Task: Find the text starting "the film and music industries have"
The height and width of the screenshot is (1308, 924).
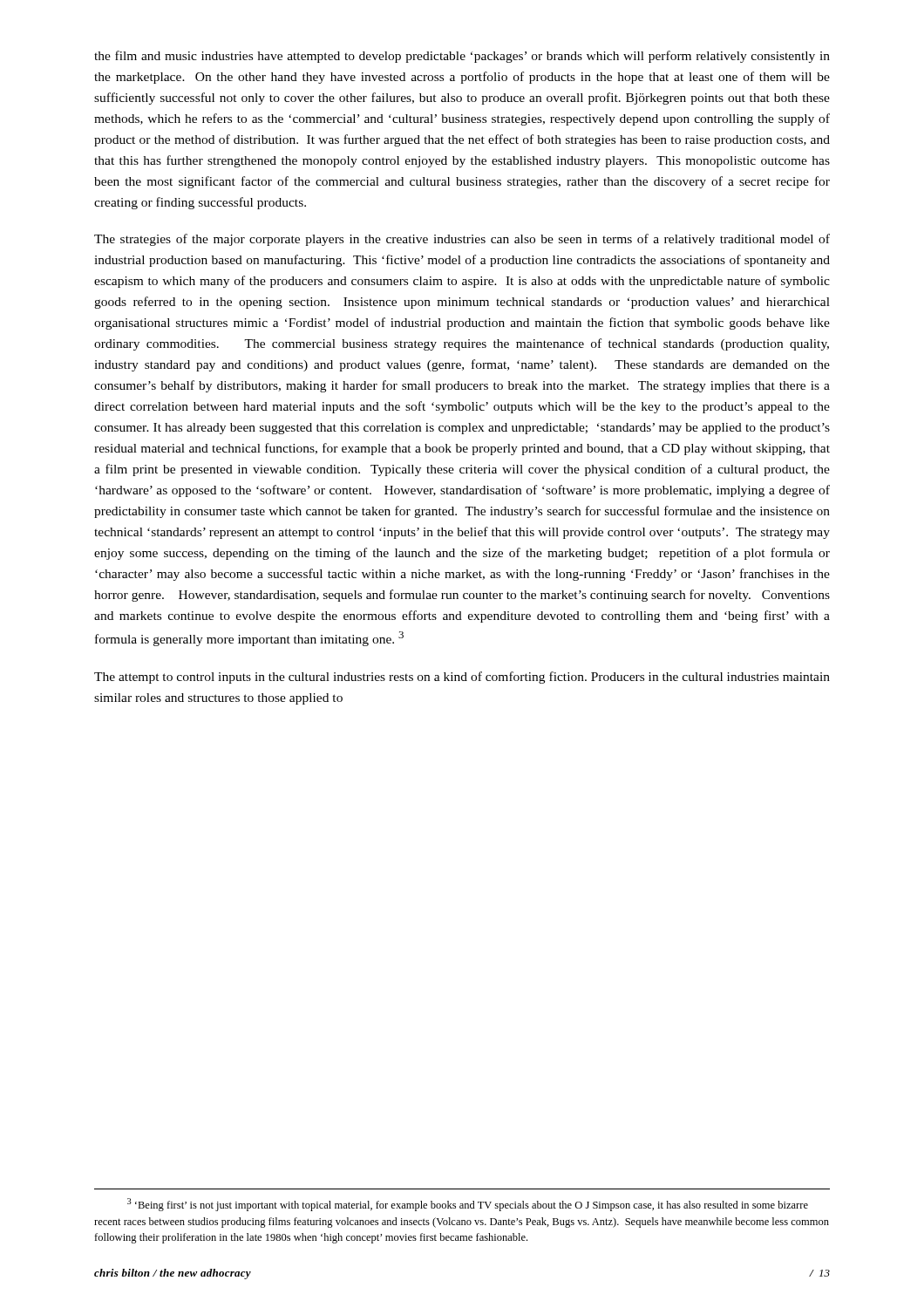Action: [x=462, y=129]
